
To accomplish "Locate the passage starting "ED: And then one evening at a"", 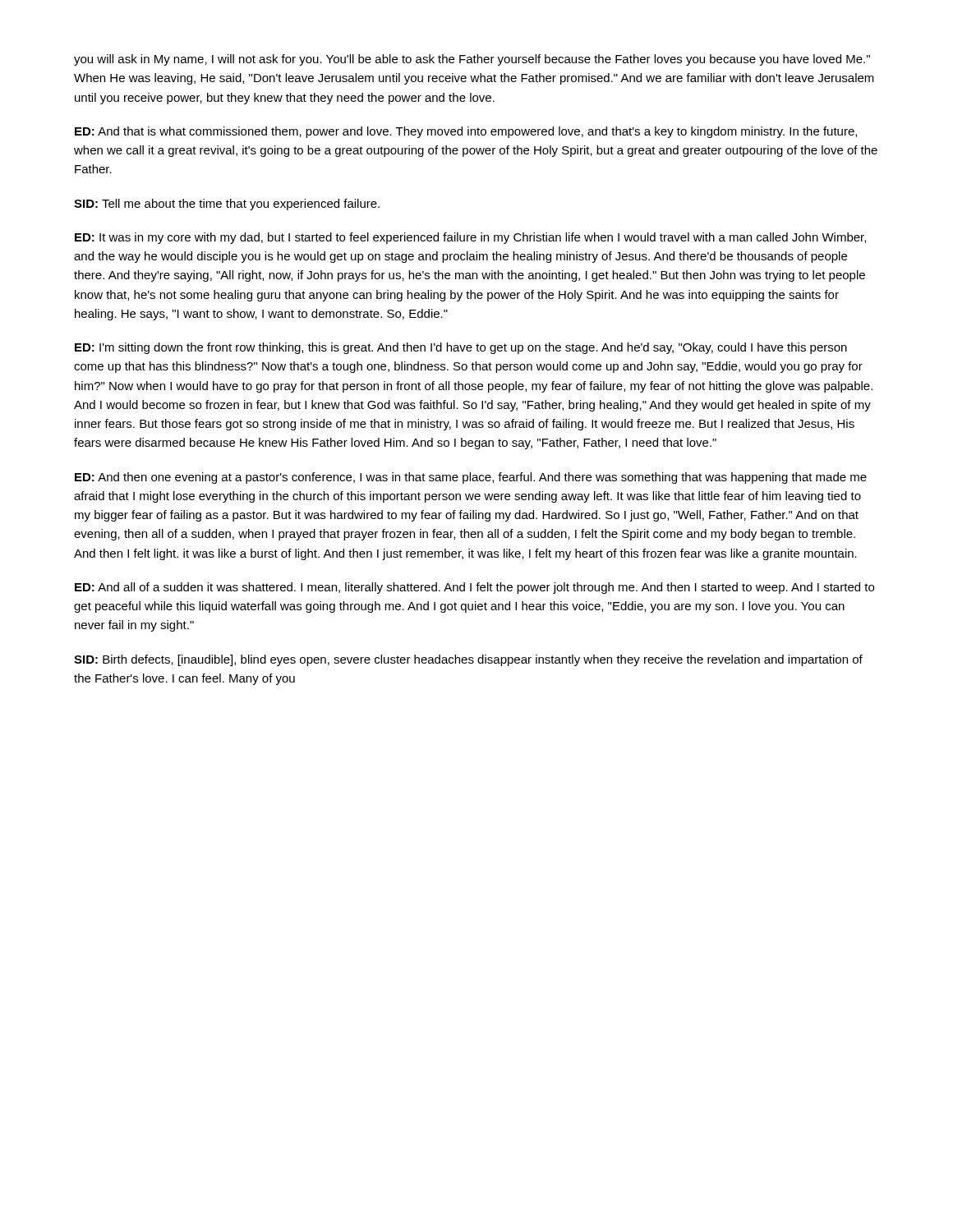I will click(x=476, y=515).
